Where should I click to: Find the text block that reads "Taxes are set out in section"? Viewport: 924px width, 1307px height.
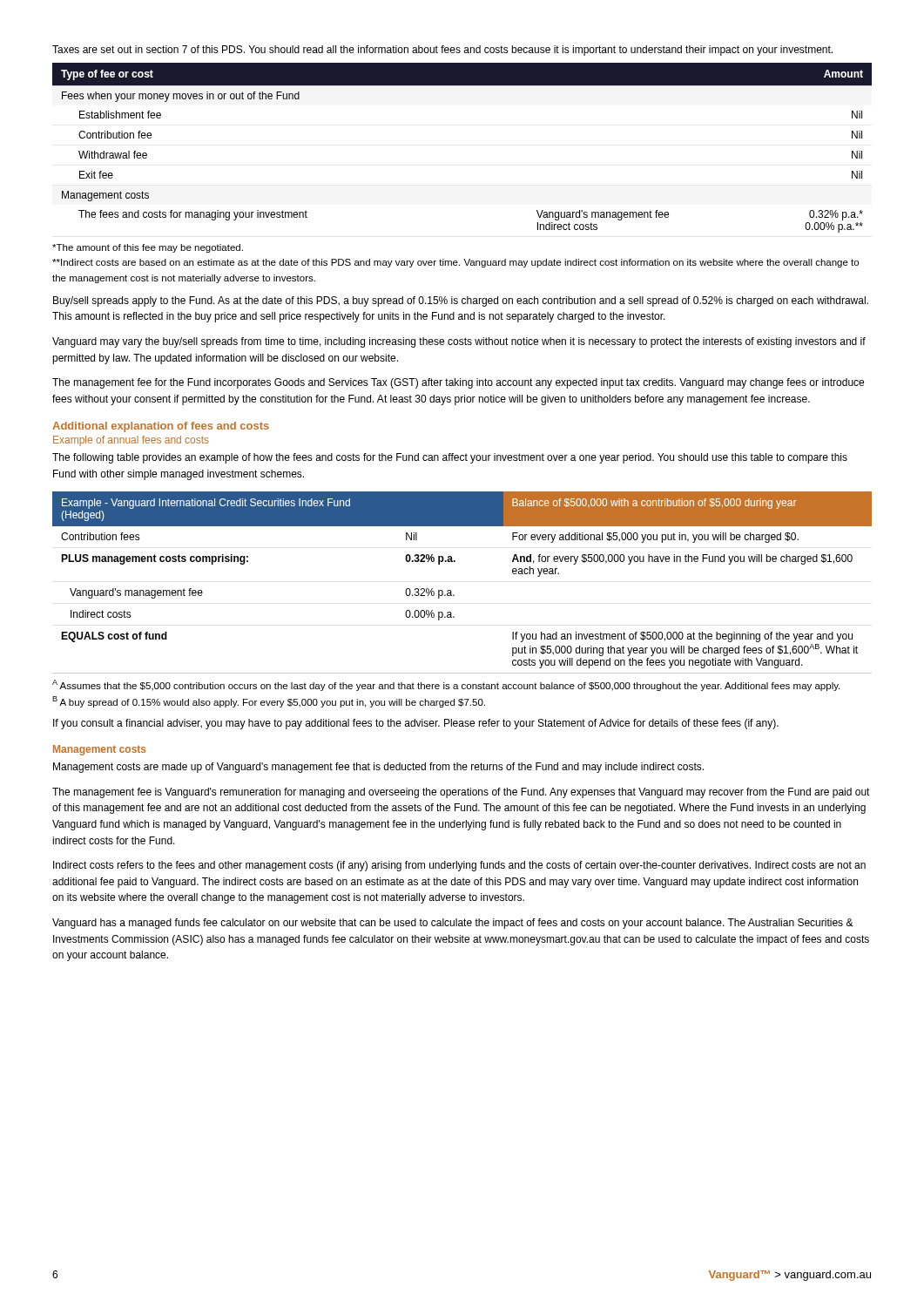point(443,50)
